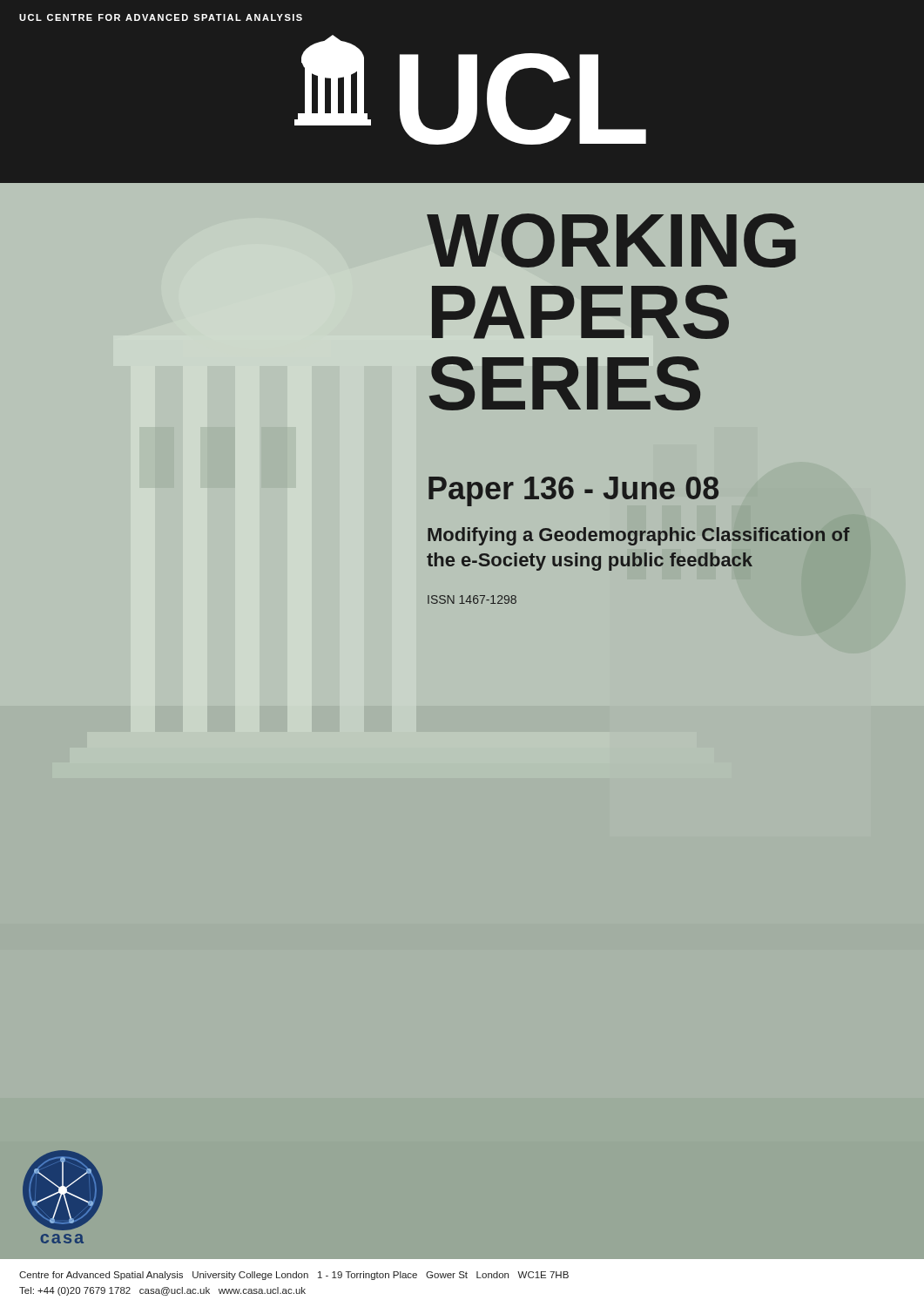Locate the title

666,312
